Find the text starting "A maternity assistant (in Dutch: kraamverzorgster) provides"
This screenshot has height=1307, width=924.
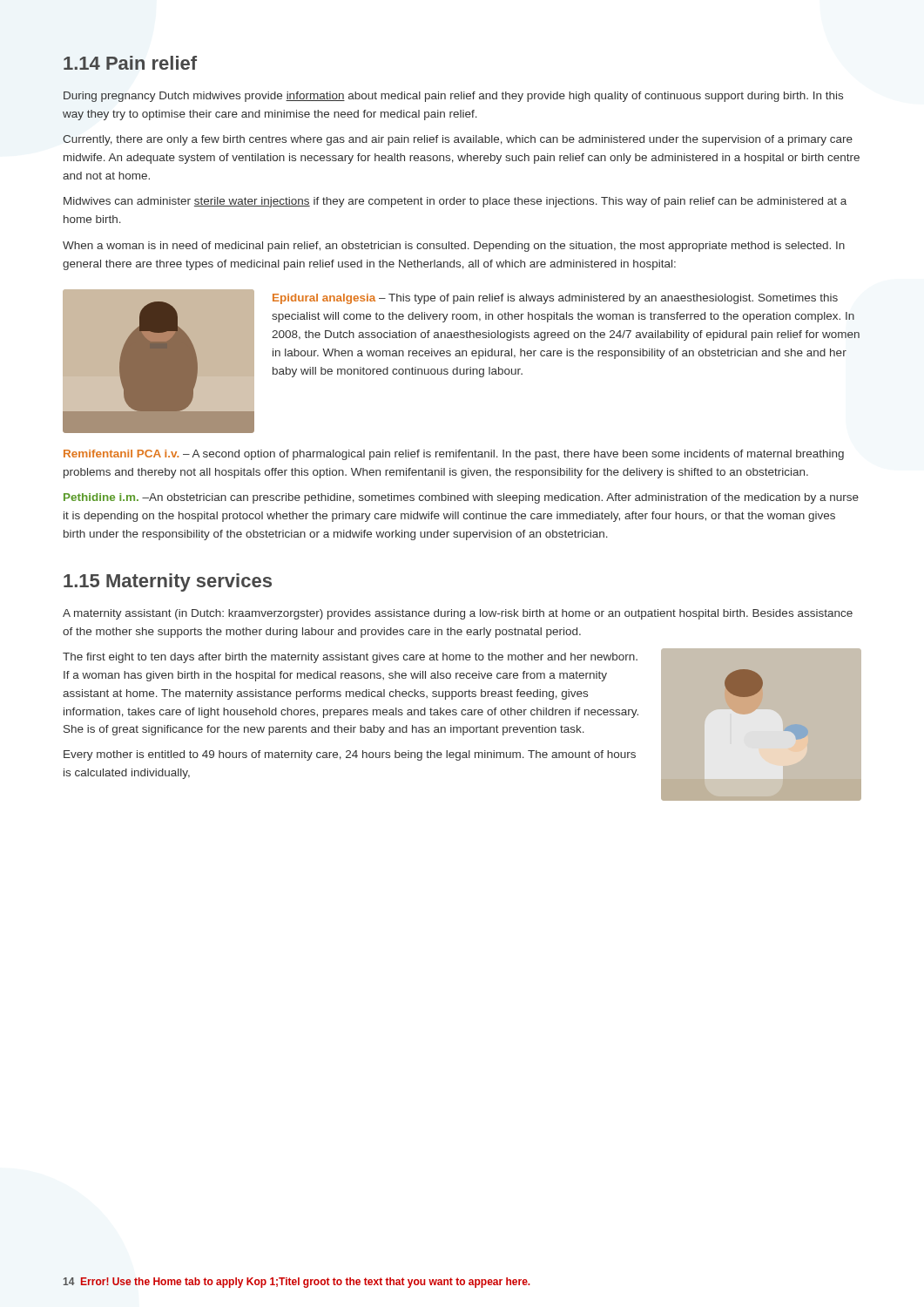tap(462, 623)
